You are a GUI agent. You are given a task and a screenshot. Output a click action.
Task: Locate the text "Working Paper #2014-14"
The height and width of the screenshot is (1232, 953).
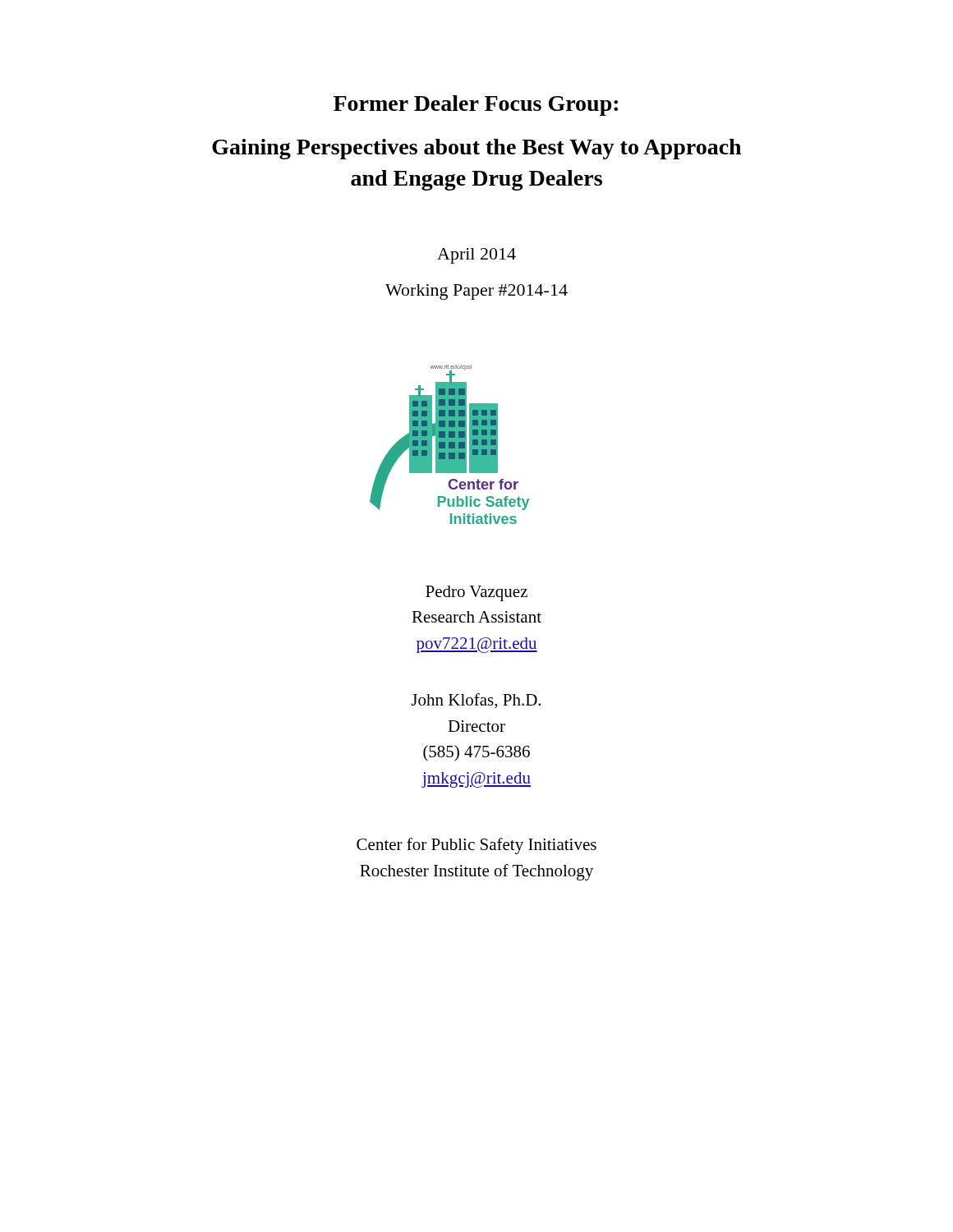click(x=476, y=289)
